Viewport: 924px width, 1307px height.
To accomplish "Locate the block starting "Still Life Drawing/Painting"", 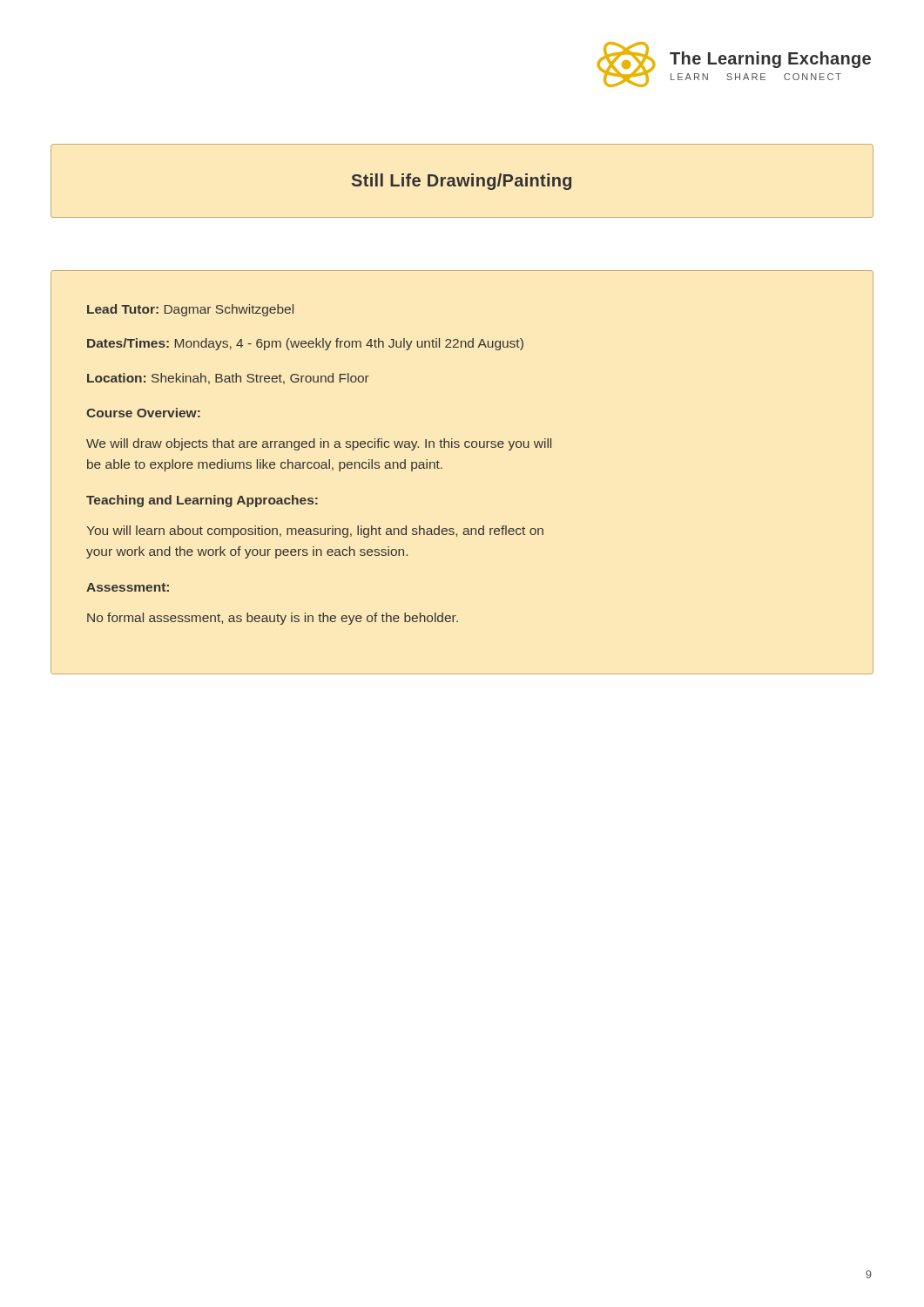I will [x=462, y=180].
